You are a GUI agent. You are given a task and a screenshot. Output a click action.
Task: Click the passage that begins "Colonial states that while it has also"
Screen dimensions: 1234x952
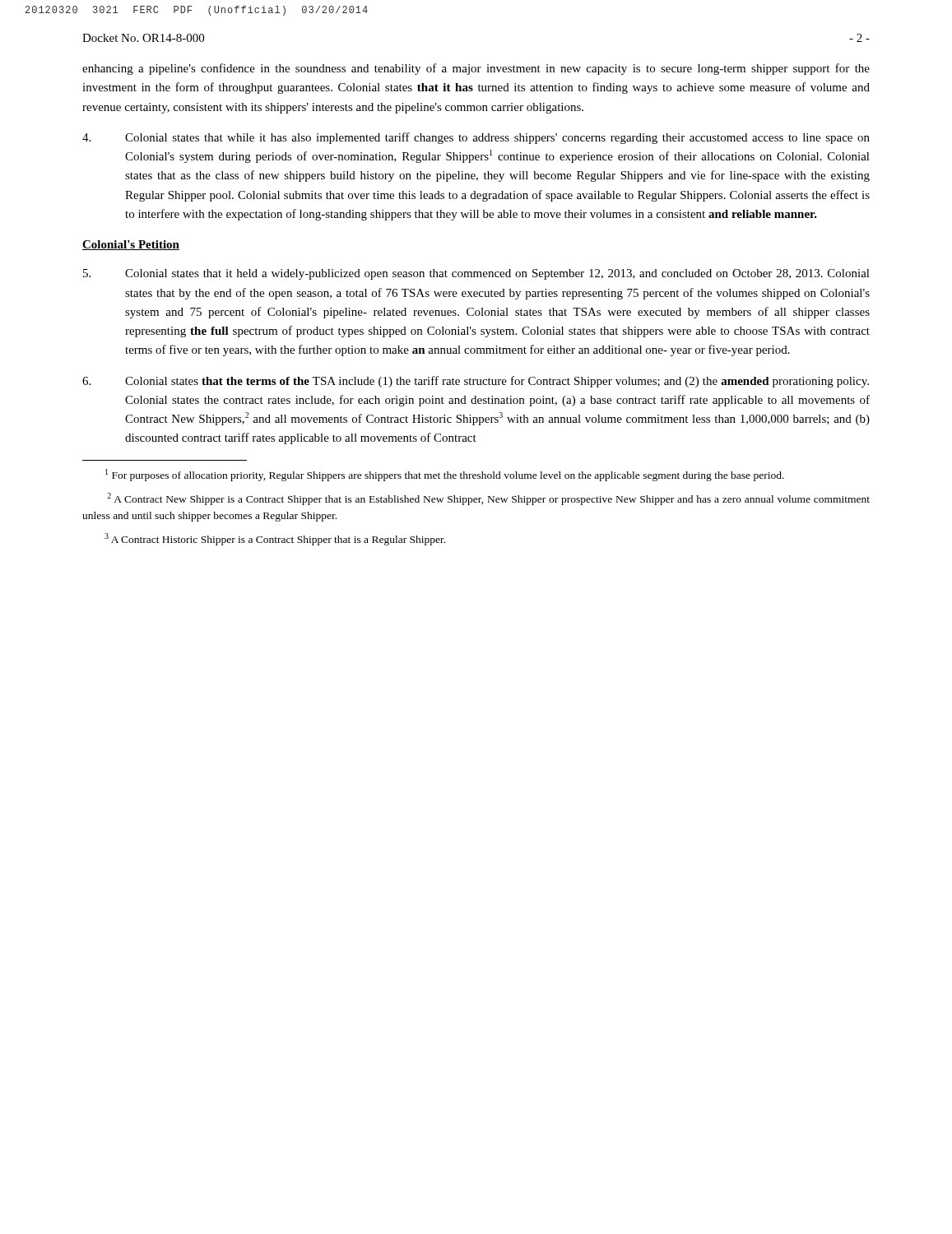476,176
